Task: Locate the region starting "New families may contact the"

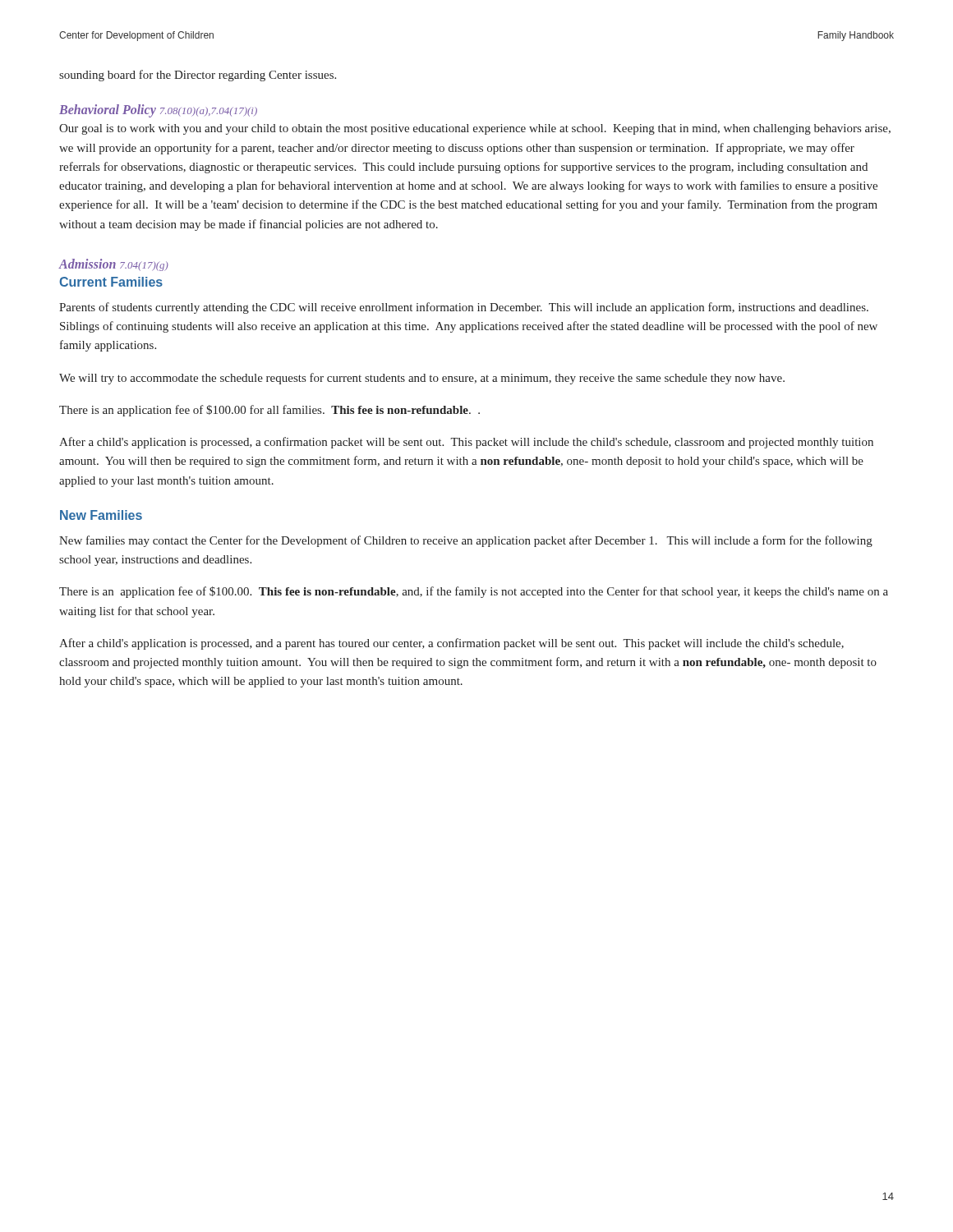Action: (x=466, y=550)
